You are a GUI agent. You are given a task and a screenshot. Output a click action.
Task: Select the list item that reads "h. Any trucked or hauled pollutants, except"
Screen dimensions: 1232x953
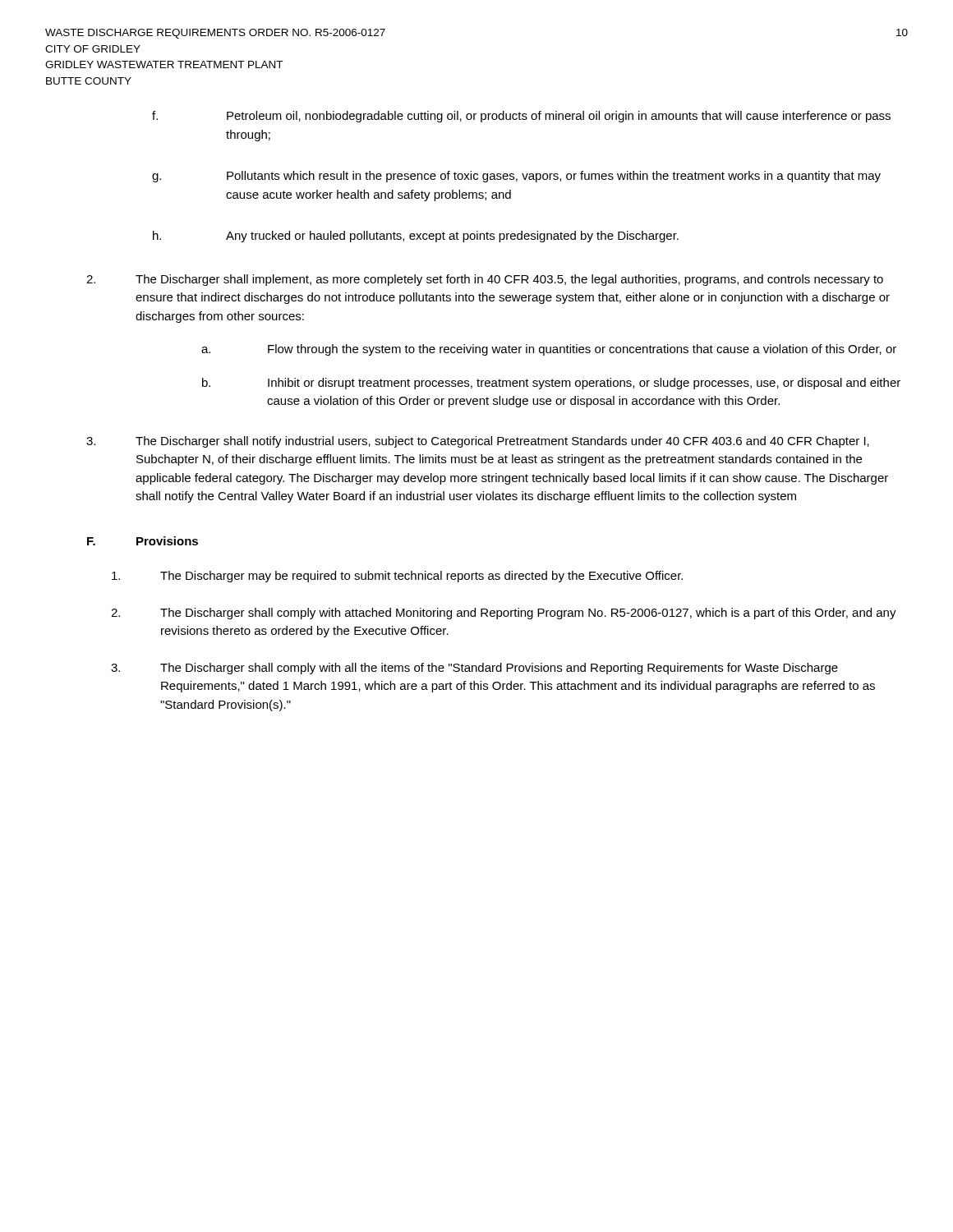click(476, 236)
